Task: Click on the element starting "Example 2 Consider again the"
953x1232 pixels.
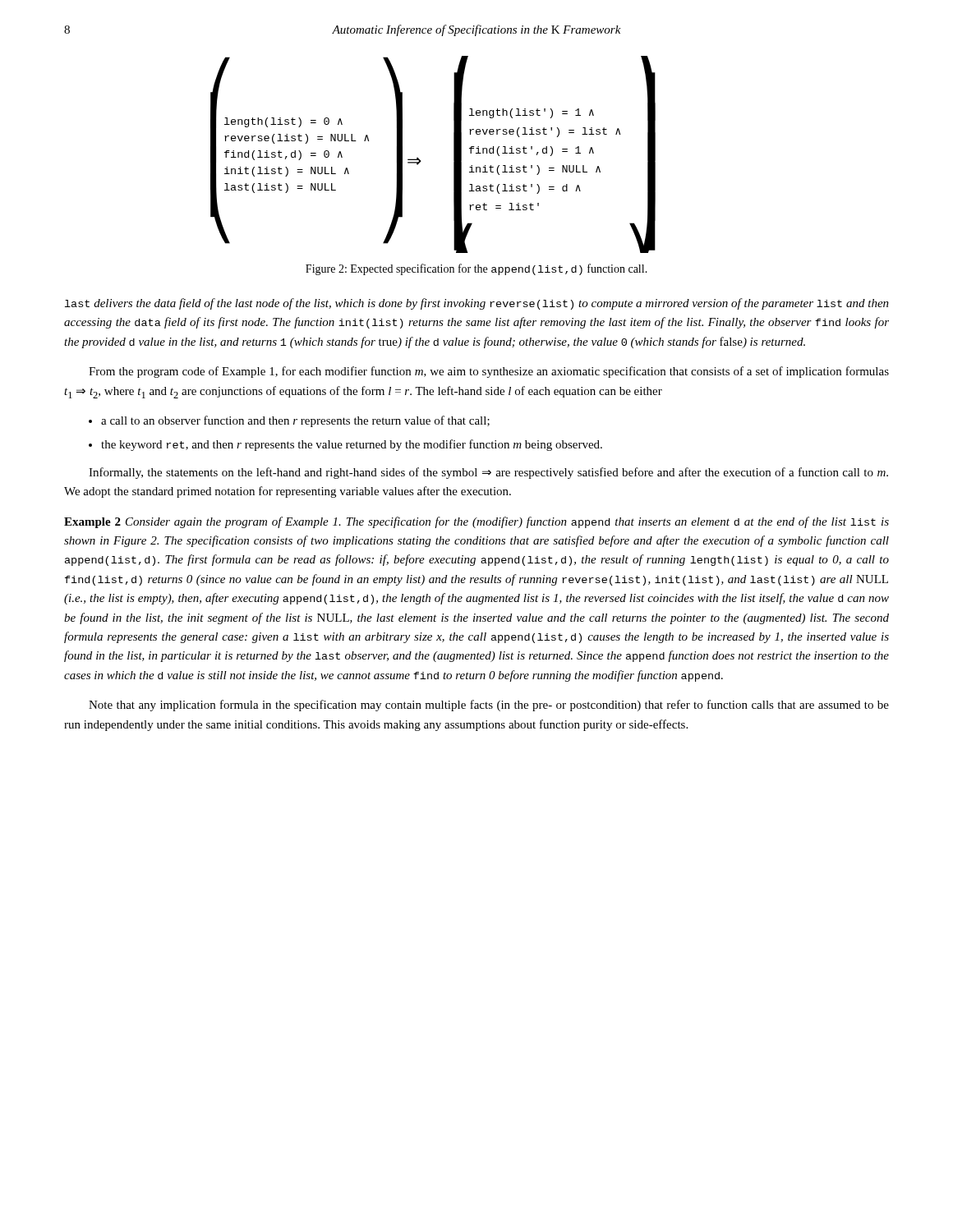Action: click(x=476, y=599)
